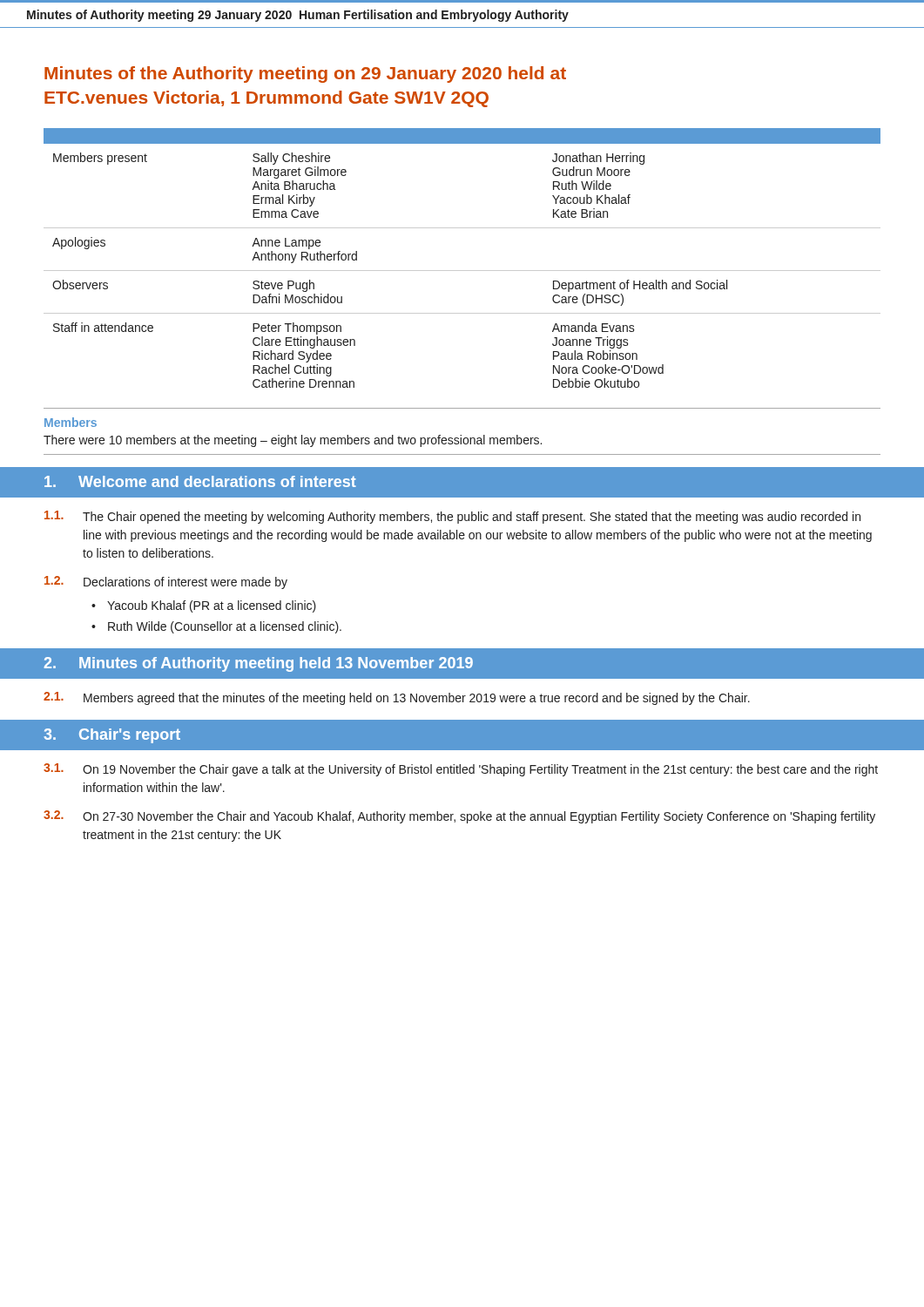Find "Ruth Wilde (Counsellor at a licensed clinic)." on this page
Viewport: 924px width, 1307px height.
pyautogui.click(x=225, y=626)
